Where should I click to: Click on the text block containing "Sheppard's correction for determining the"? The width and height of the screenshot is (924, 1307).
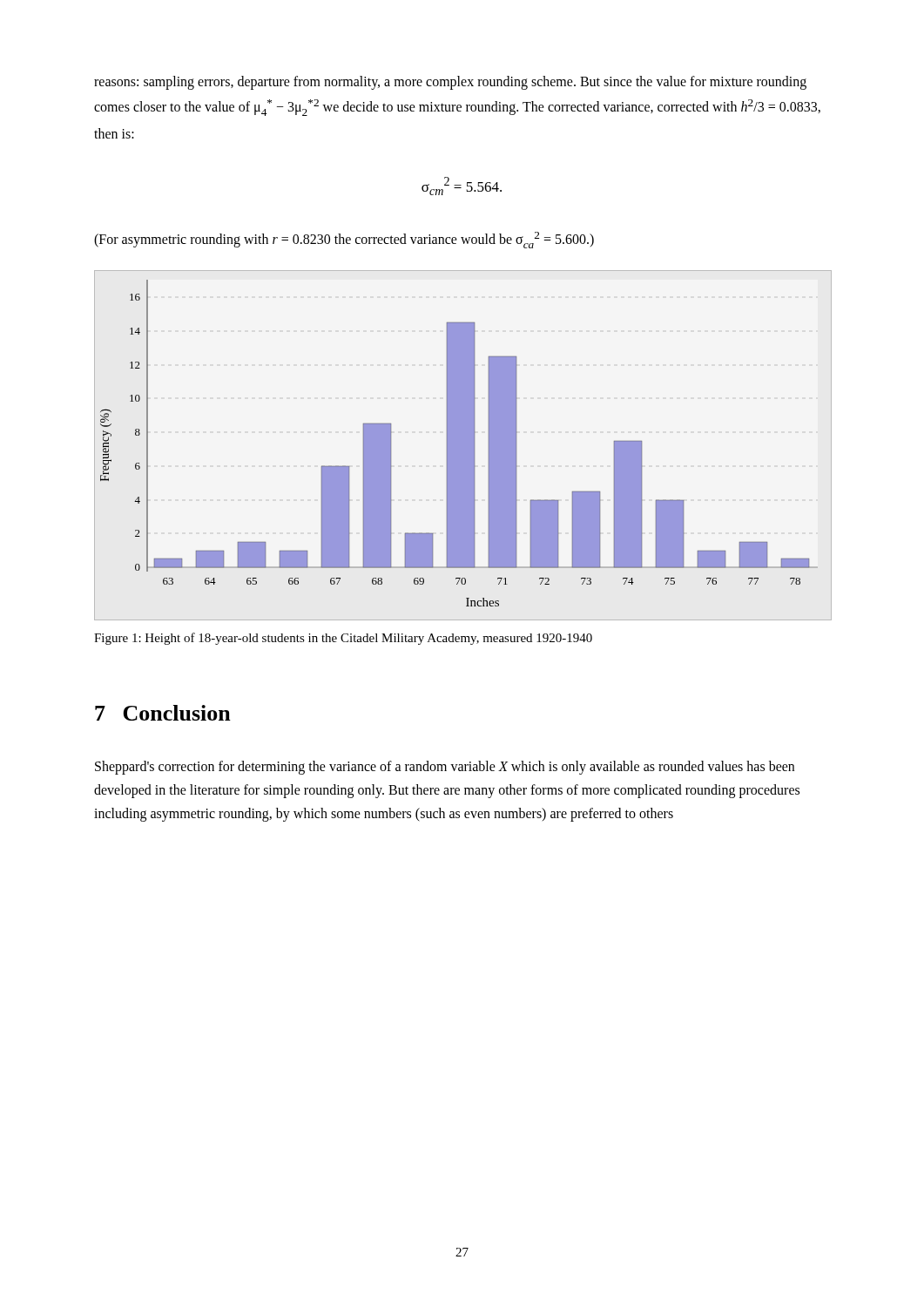click(447, 790)
